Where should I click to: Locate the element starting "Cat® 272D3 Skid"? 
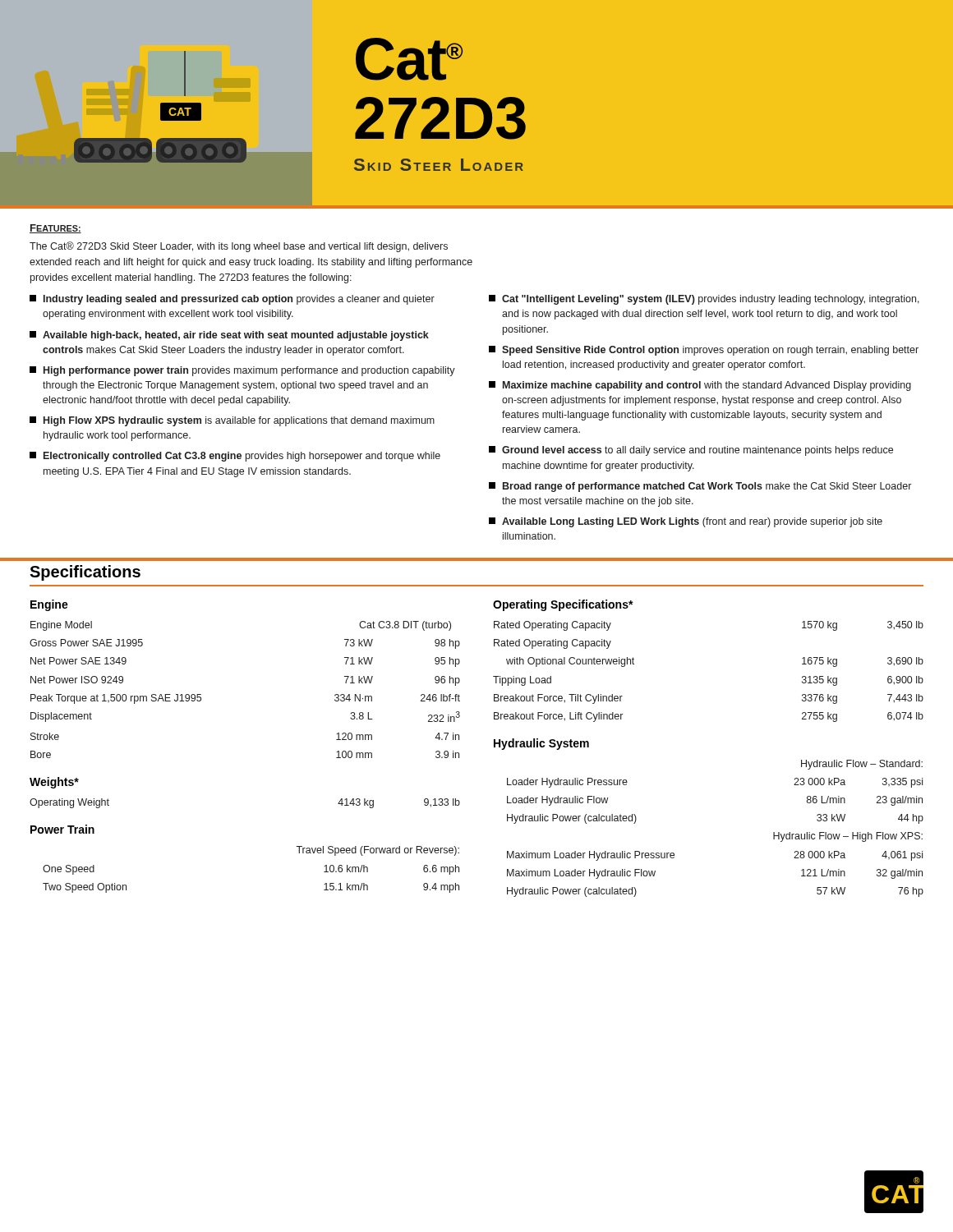point(409,59)
